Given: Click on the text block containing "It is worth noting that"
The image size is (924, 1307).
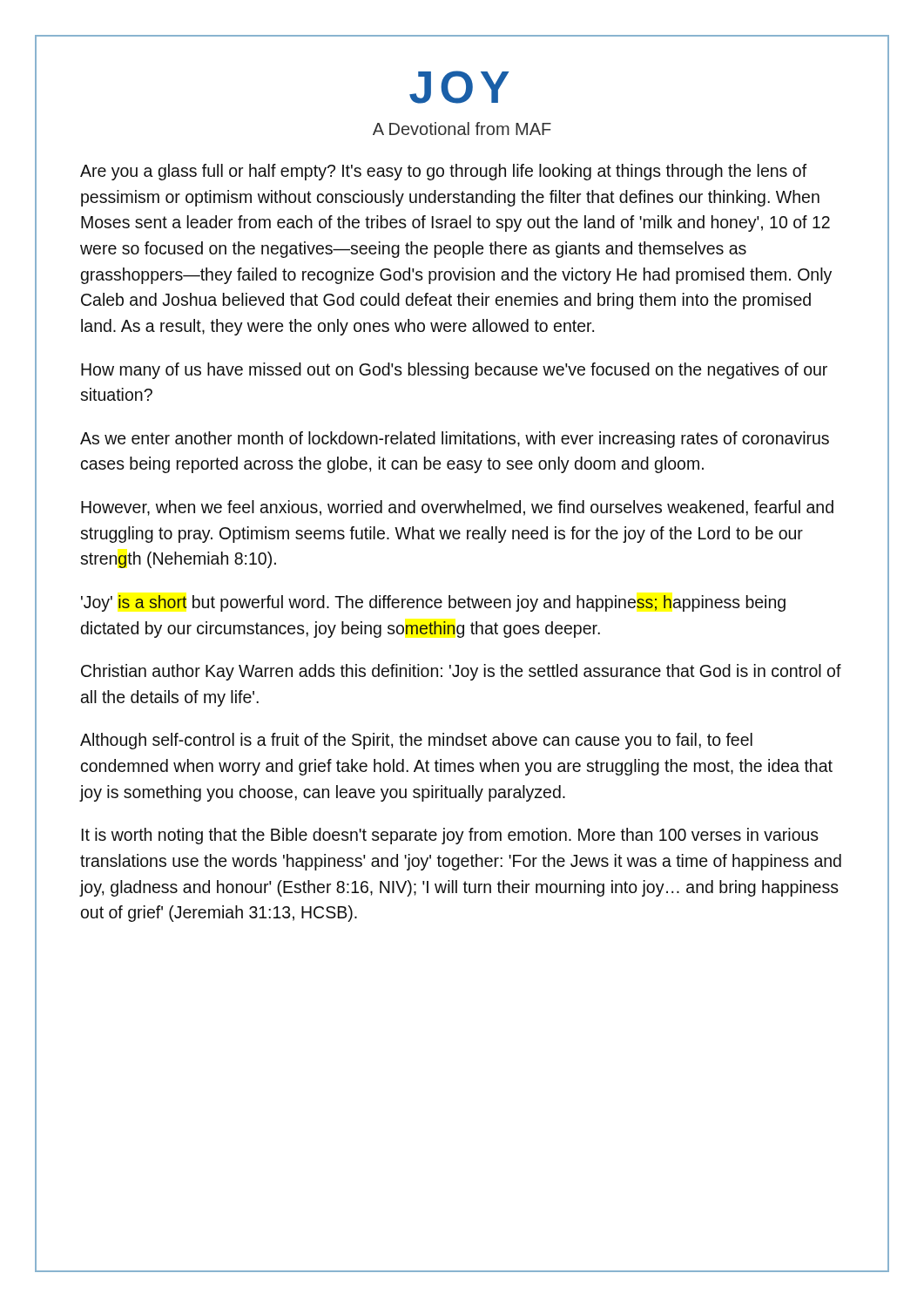Looking at the screenshot, I should [461, 874].
